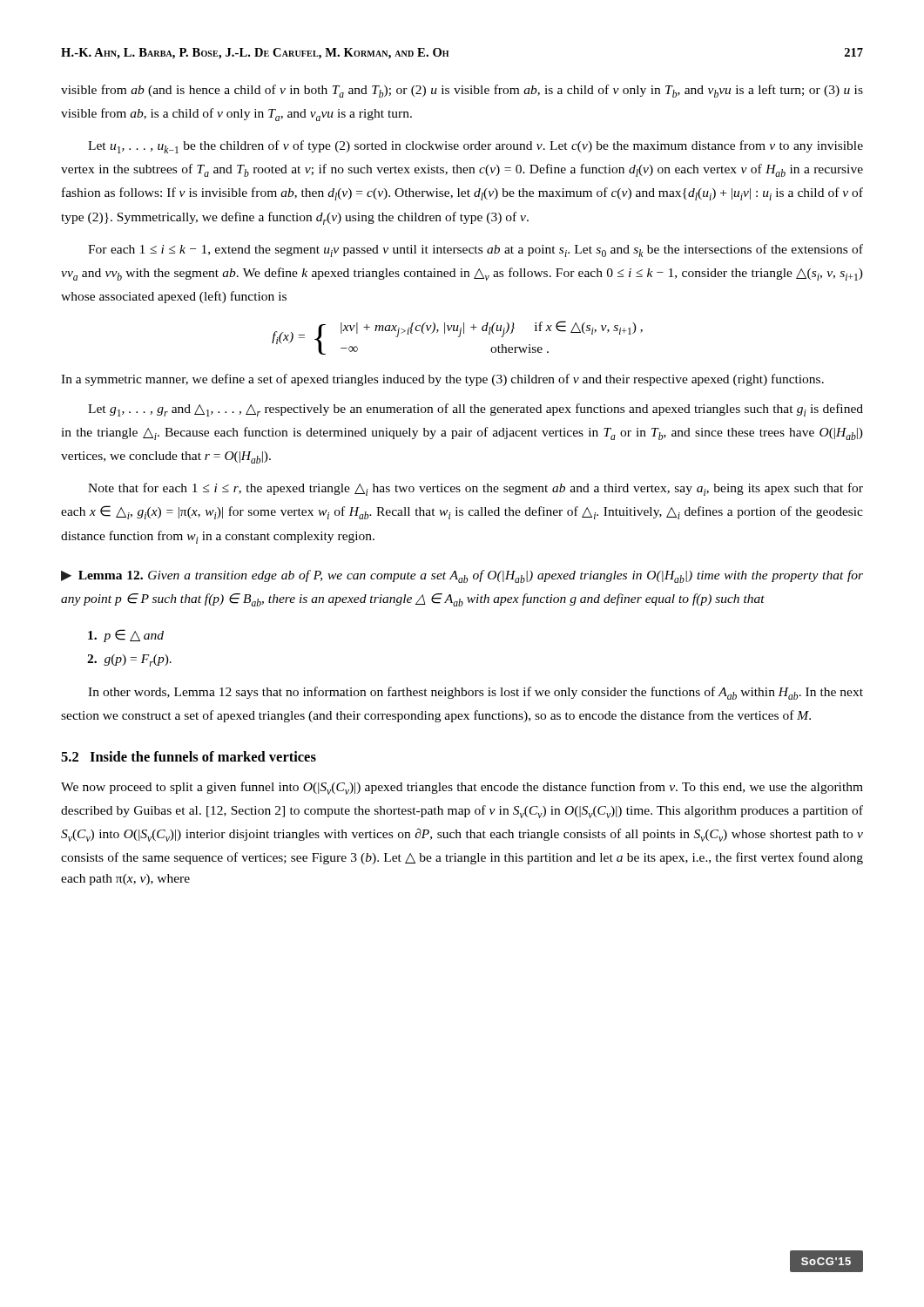Point to the text block starting "In other words, Lemma 12 says that"

point(462,703)
